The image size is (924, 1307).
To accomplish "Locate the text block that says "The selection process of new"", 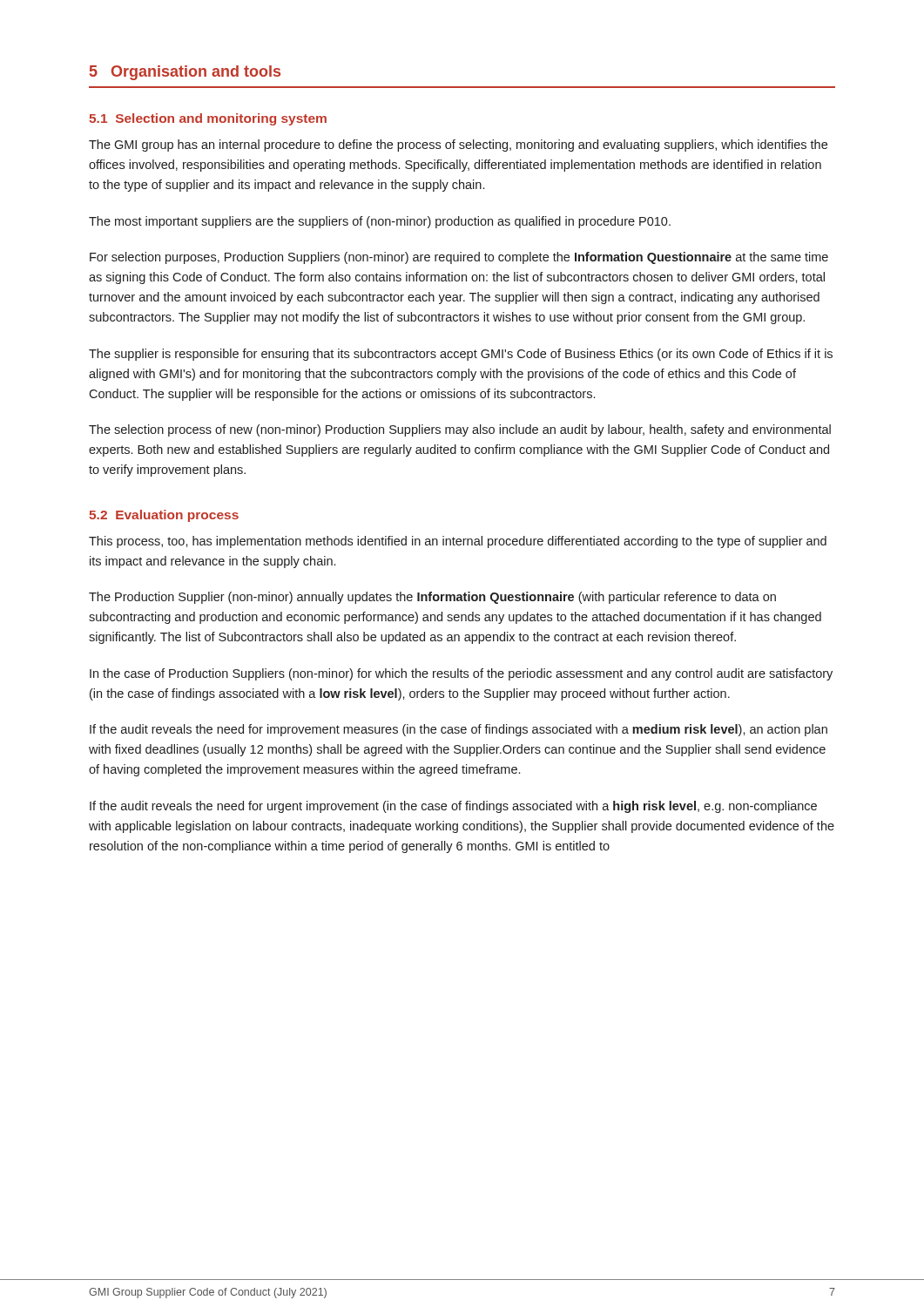I will (x=460, y=450).
